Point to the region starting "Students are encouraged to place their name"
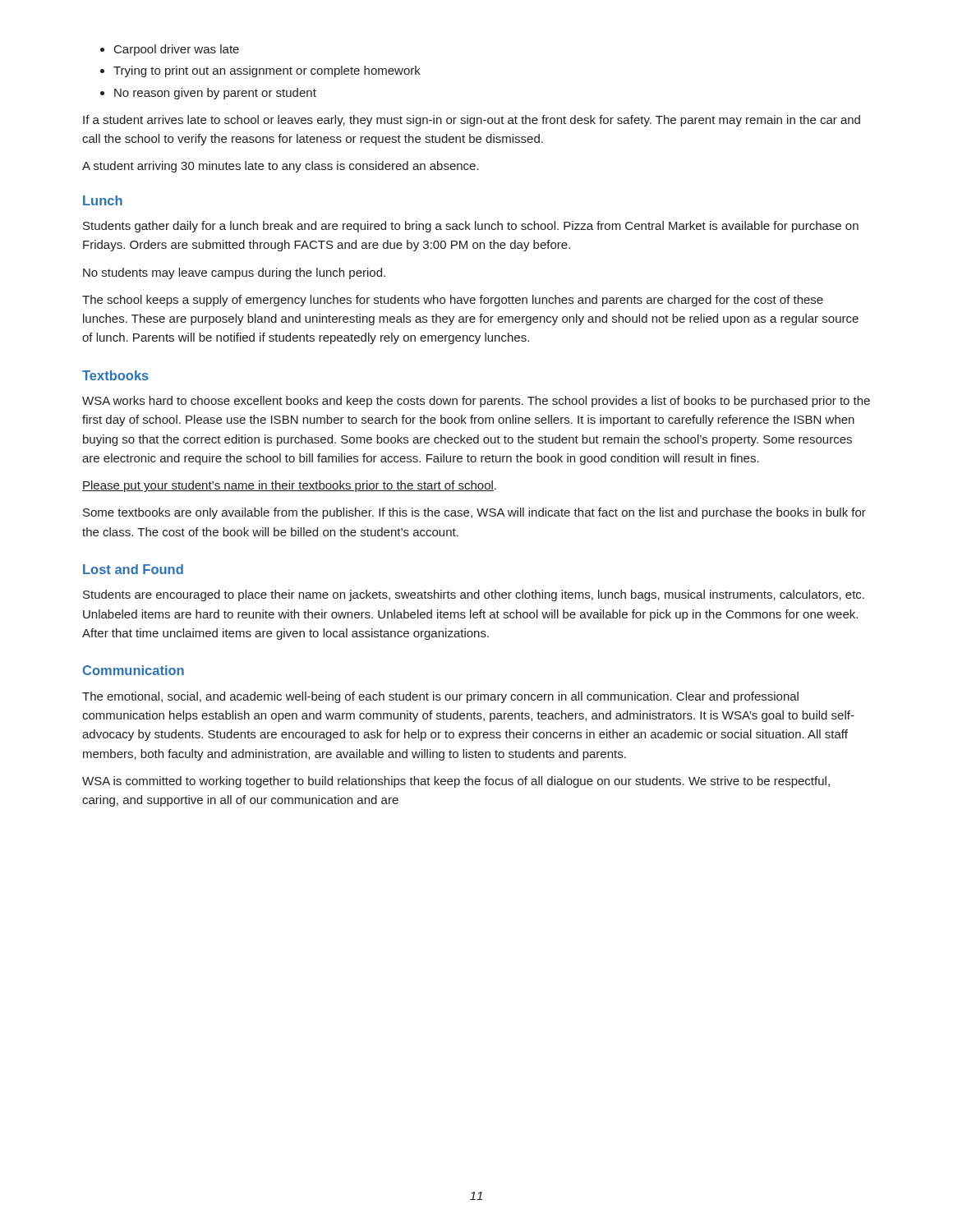Image resolution: width=953 pixels, height=1232 pixels. click(476, 614)
